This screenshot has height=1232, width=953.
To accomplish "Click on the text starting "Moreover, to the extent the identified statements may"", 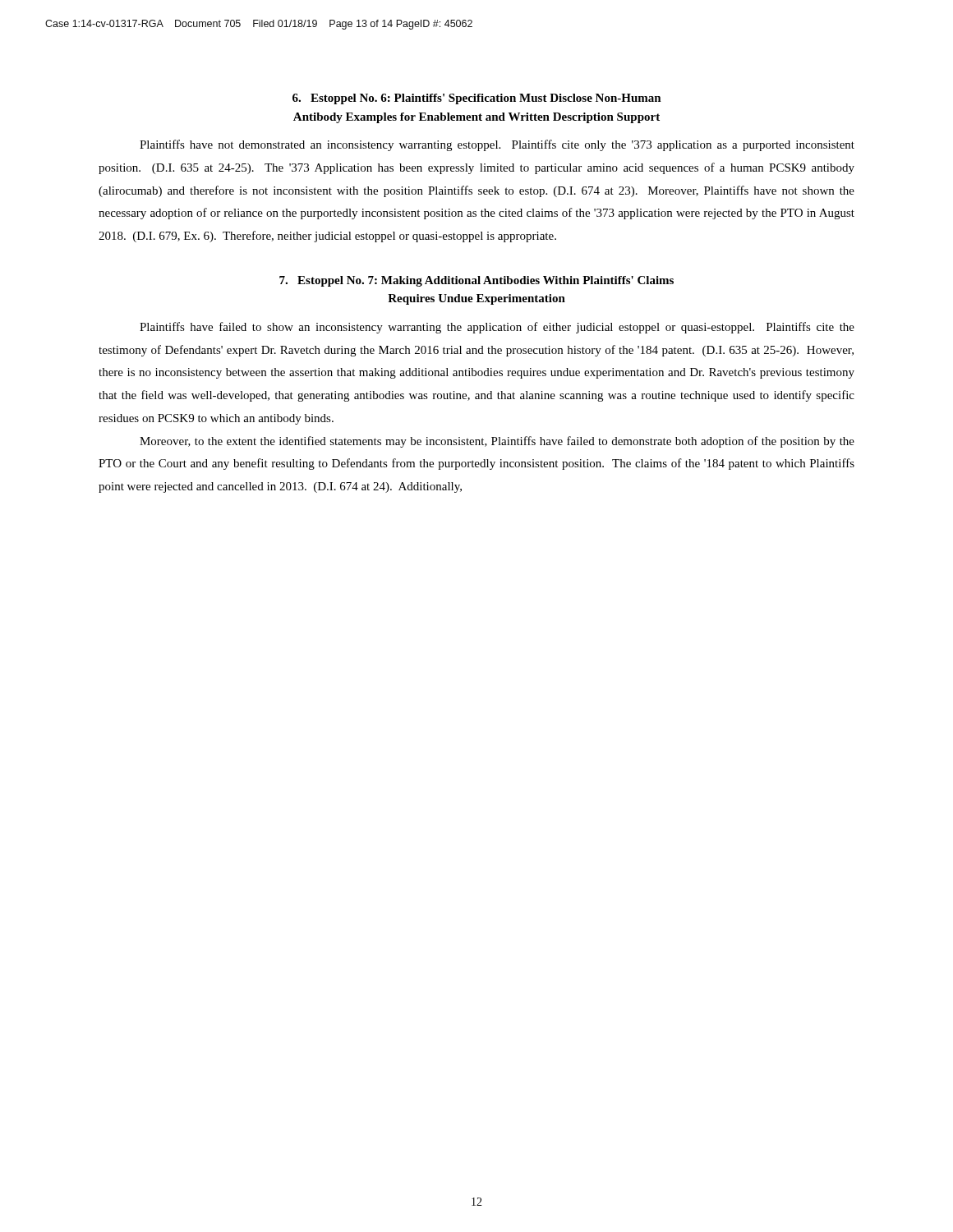I will tap(476, 463).
